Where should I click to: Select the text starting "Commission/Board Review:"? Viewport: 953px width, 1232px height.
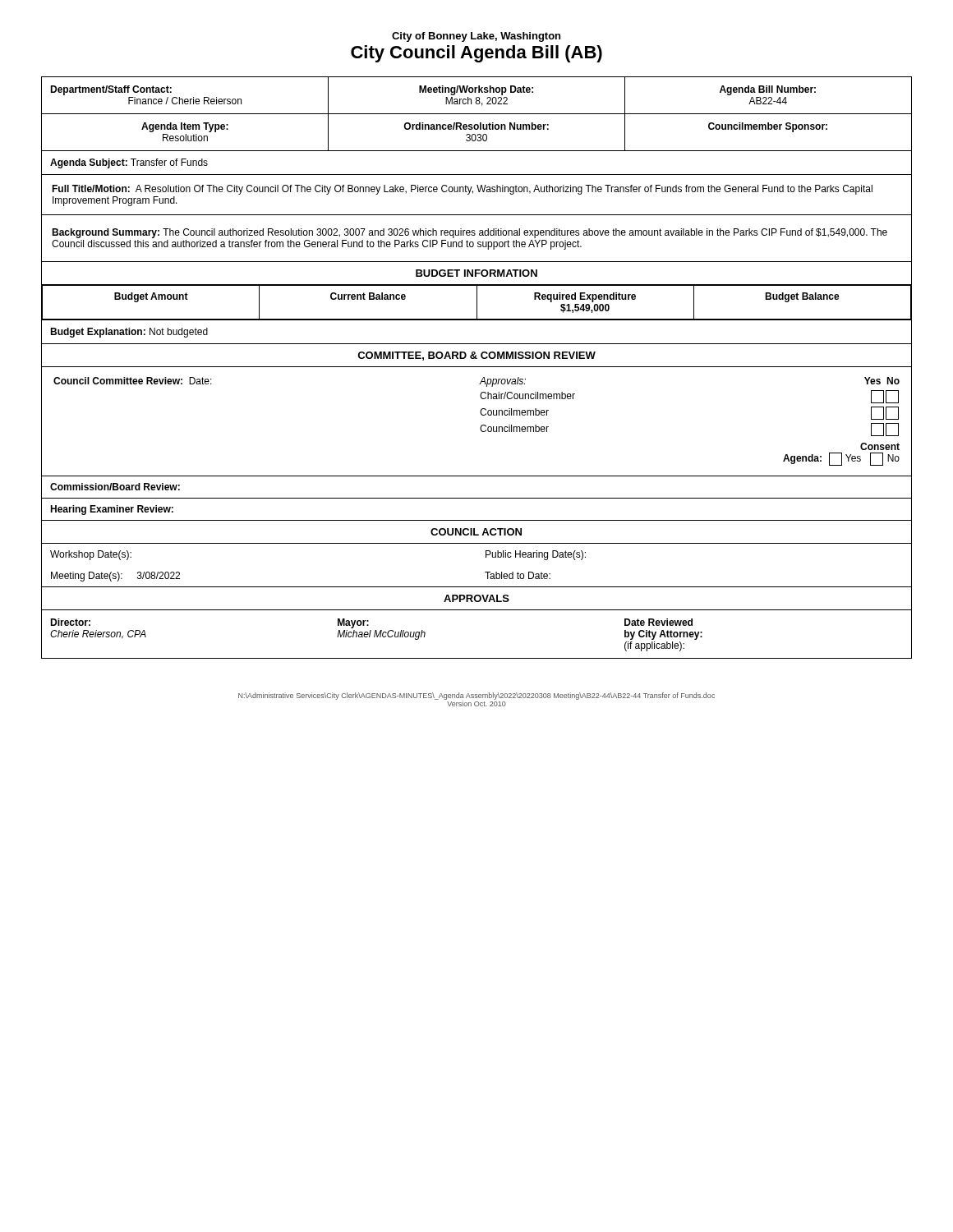point(115,487)
